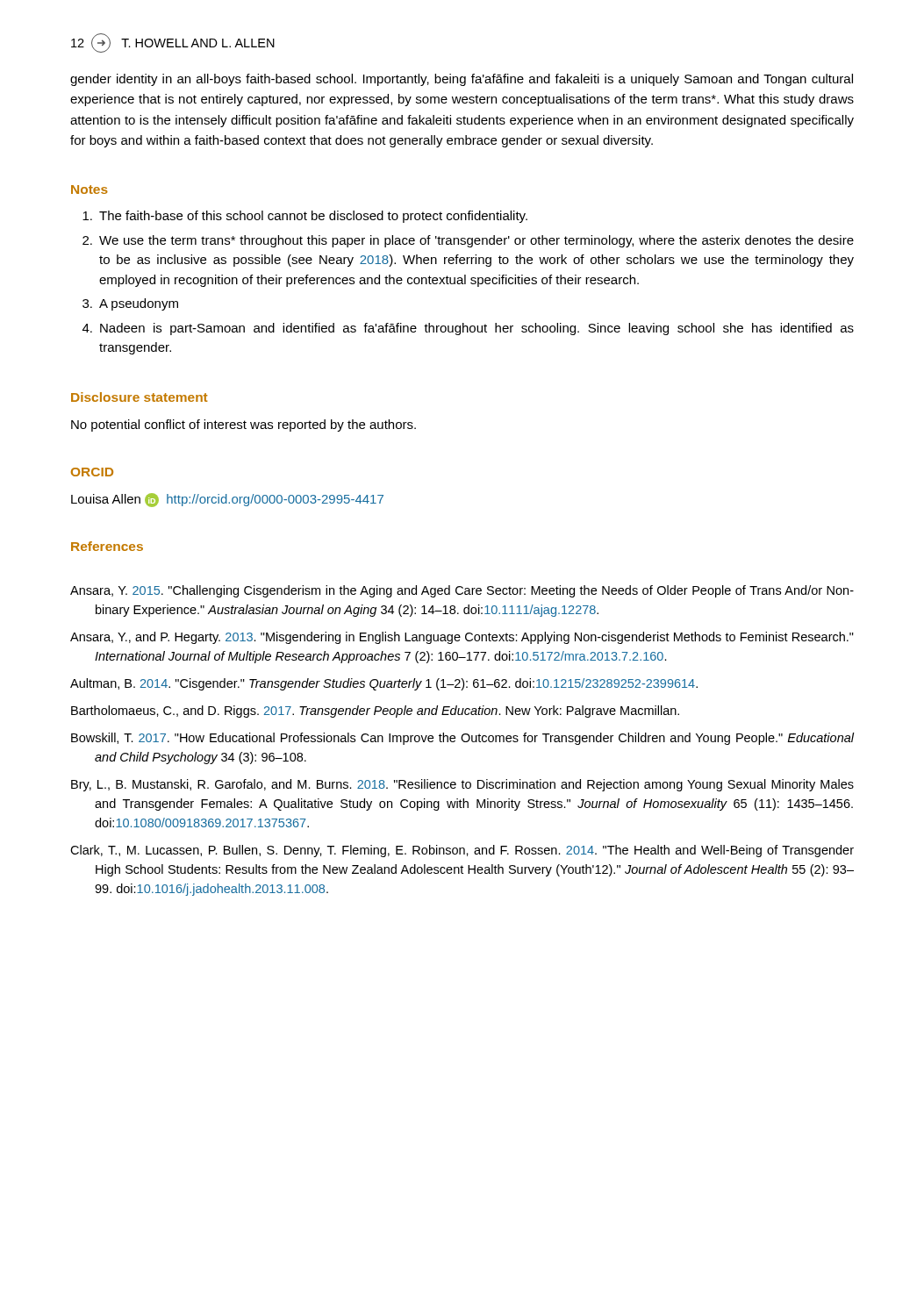Find the block on this page that starts "No potential conflict of interest was reported by"

[244, 424]
